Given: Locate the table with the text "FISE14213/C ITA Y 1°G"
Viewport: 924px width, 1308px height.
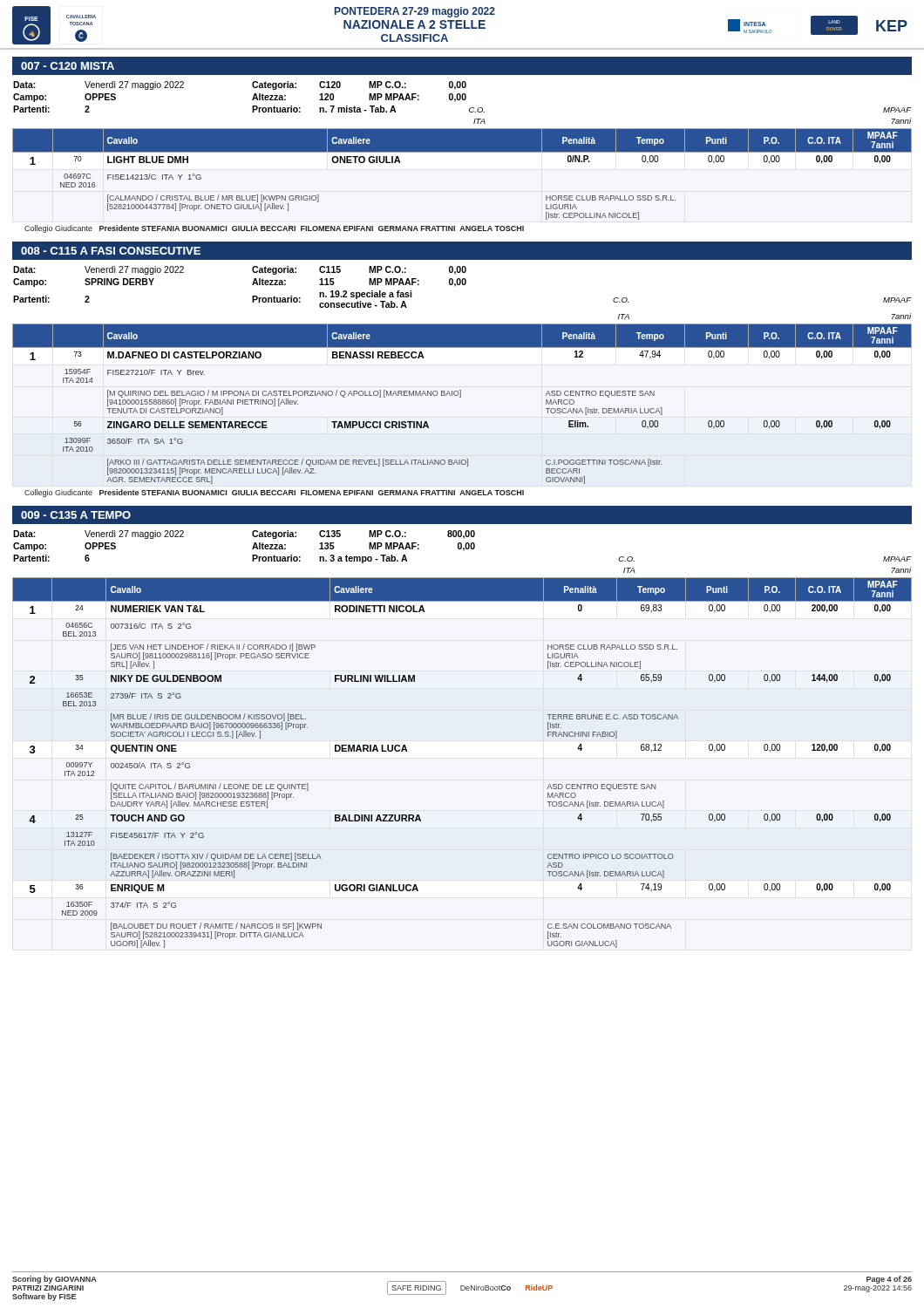Looking at the screenshot, I should (462, 175).
